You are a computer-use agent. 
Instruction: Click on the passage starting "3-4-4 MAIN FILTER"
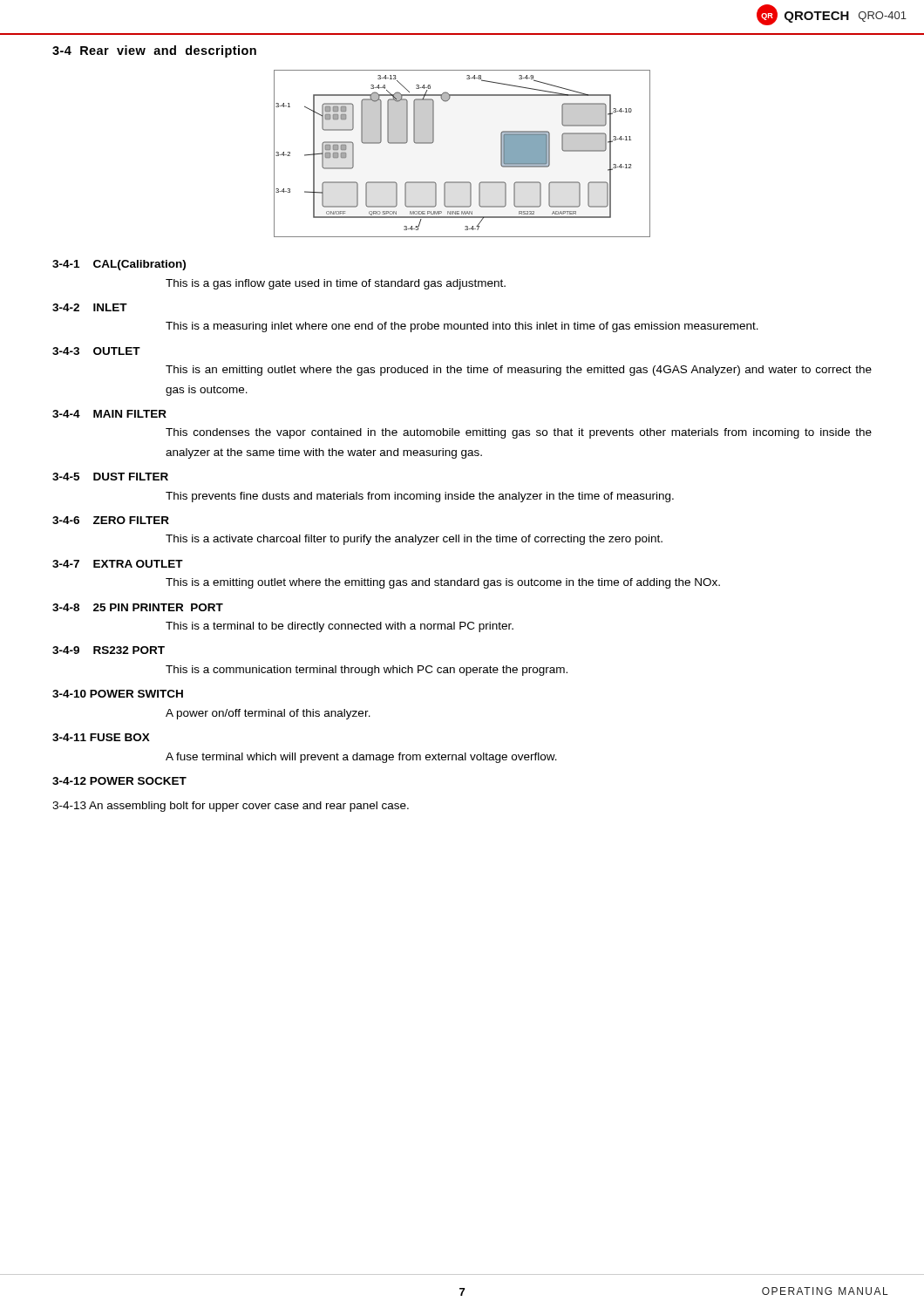tap(462, 433)
